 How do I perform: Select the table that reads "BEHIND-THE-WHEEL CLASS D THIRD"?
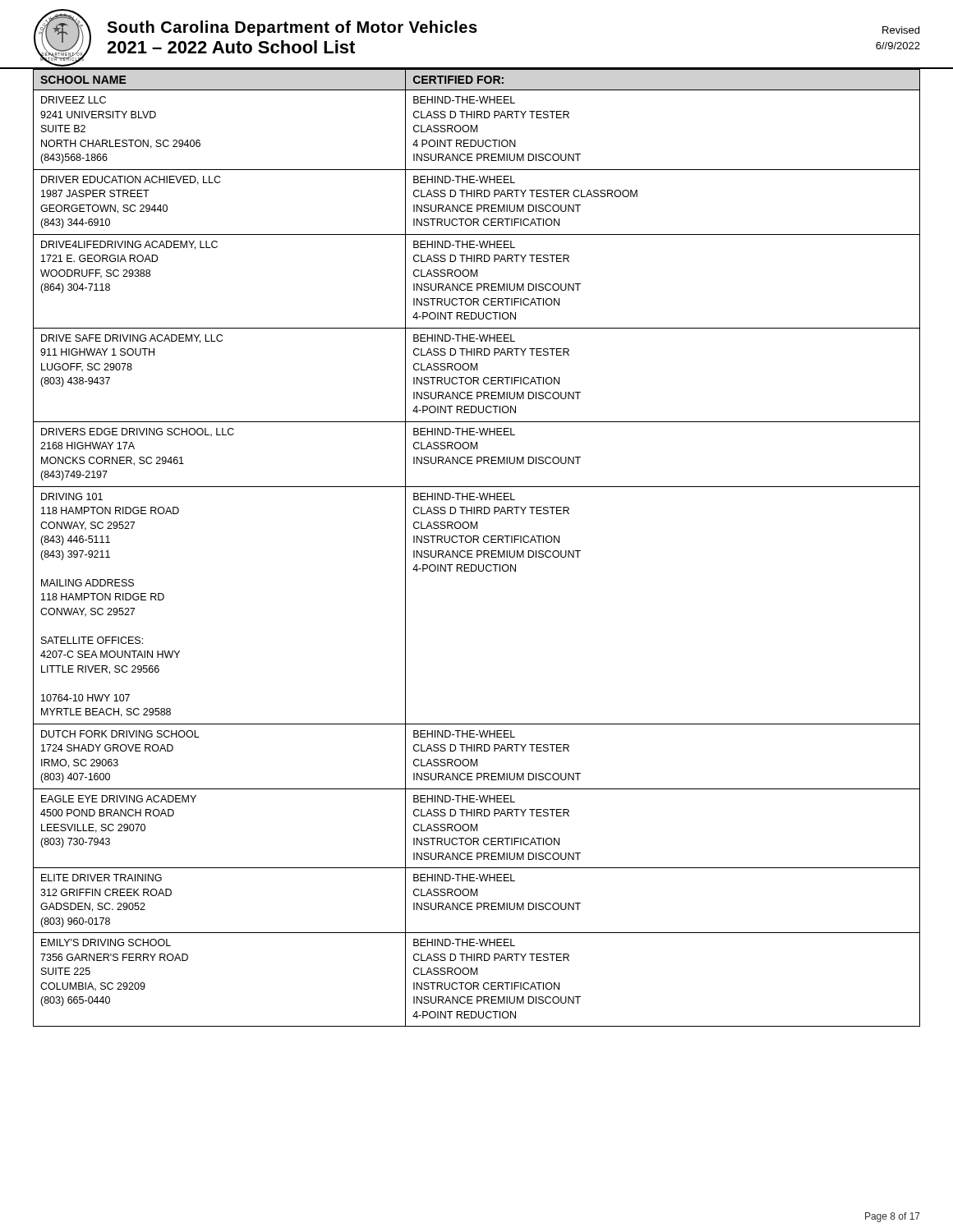[476, 548]
